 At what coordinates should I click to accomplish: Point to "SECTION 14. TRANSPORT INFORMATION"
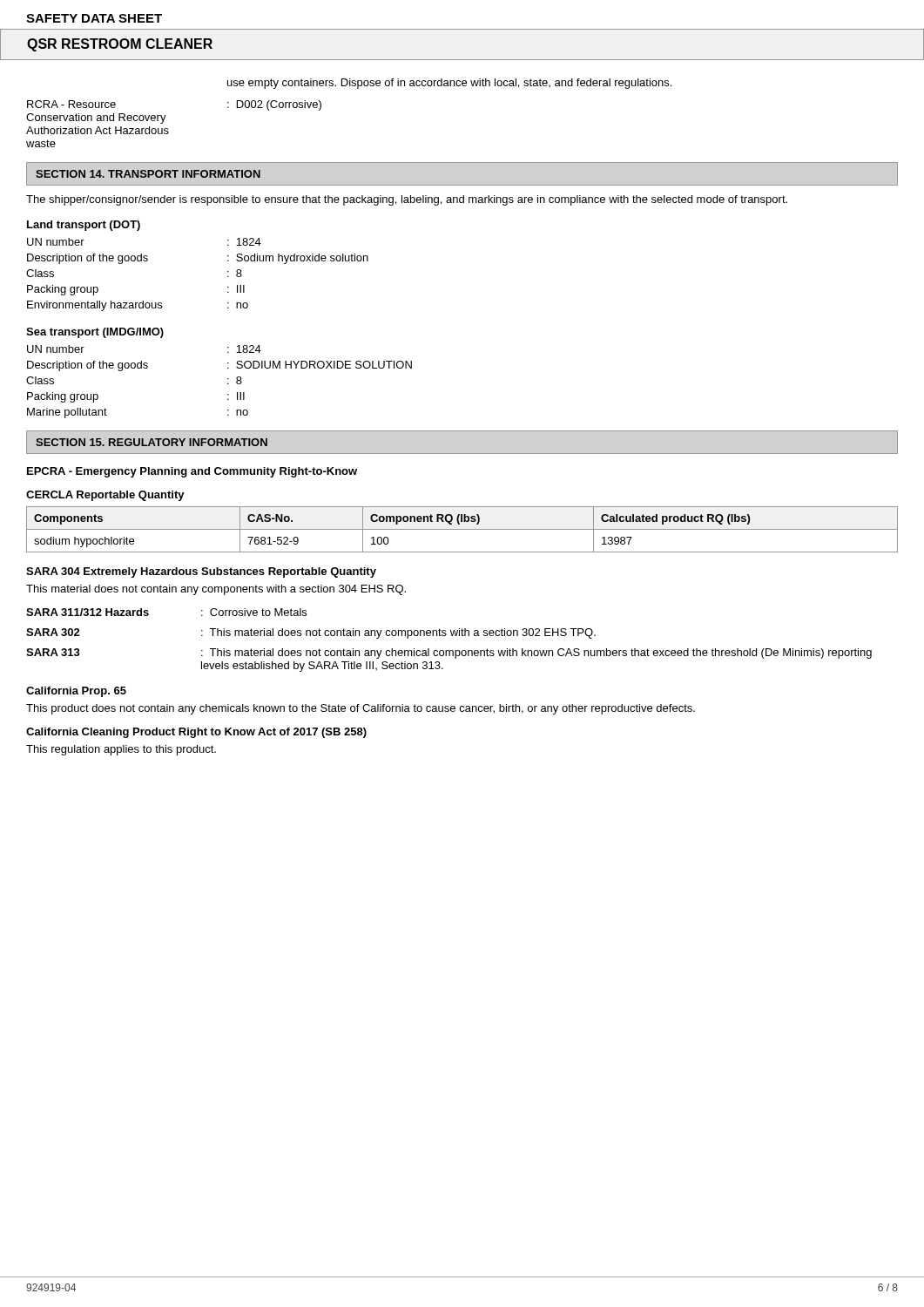click(x=148, y=174)
